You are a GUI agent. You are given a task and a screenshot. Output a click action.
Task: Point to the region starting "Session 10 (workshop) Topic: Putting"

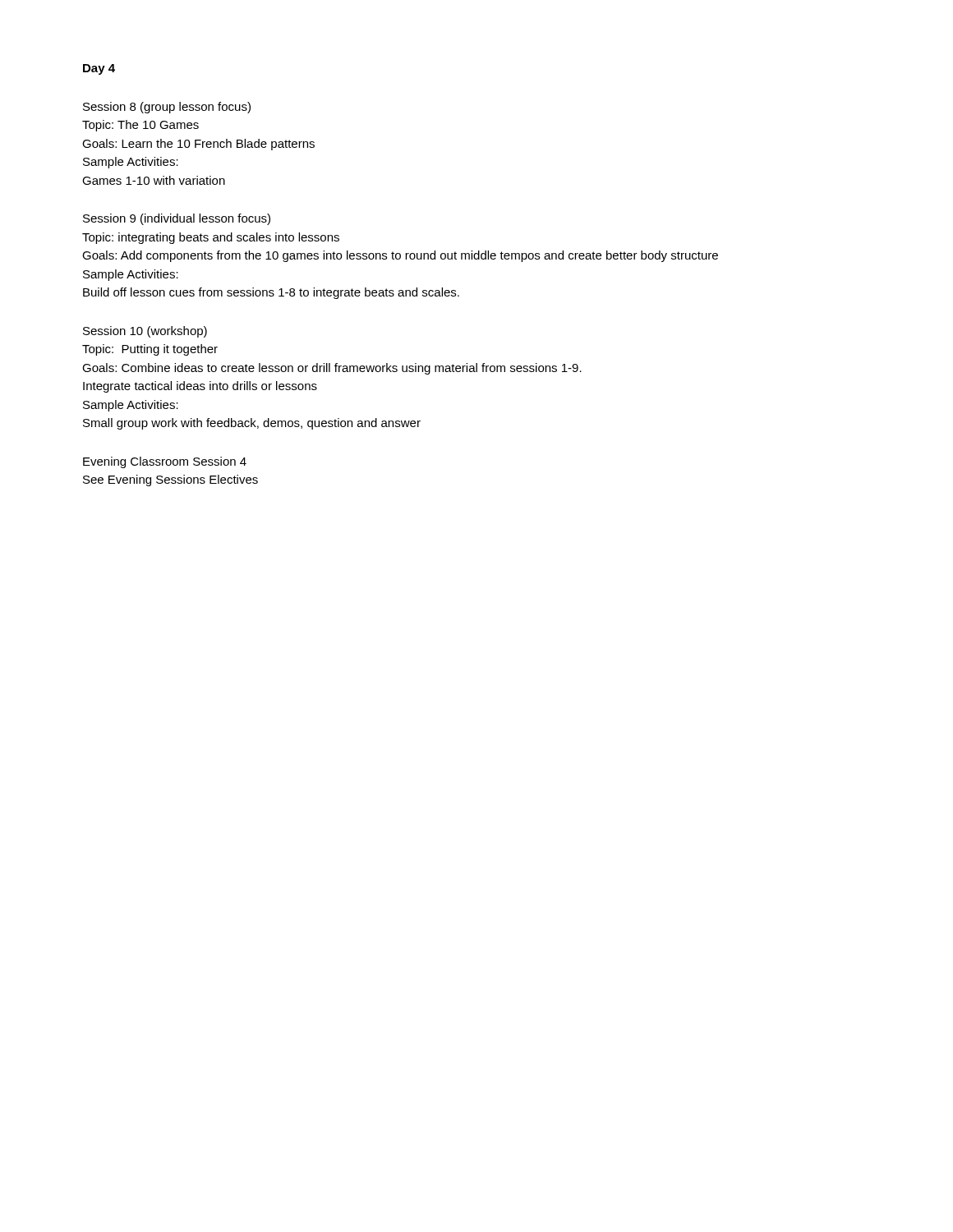[476, 377]
